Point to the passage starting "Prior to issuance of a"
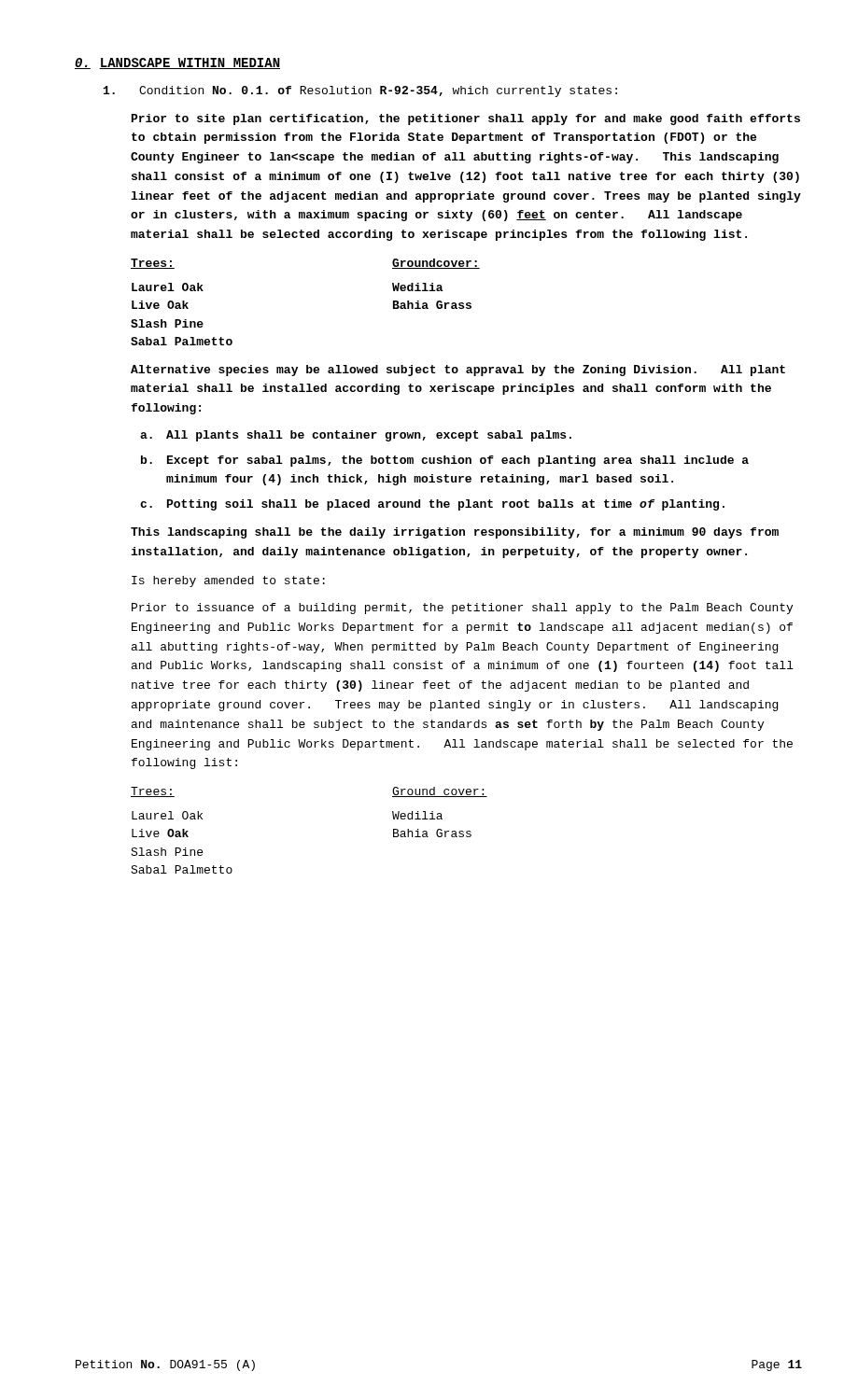Viewport: 858px width, 1400px height. tap(462, 686)
